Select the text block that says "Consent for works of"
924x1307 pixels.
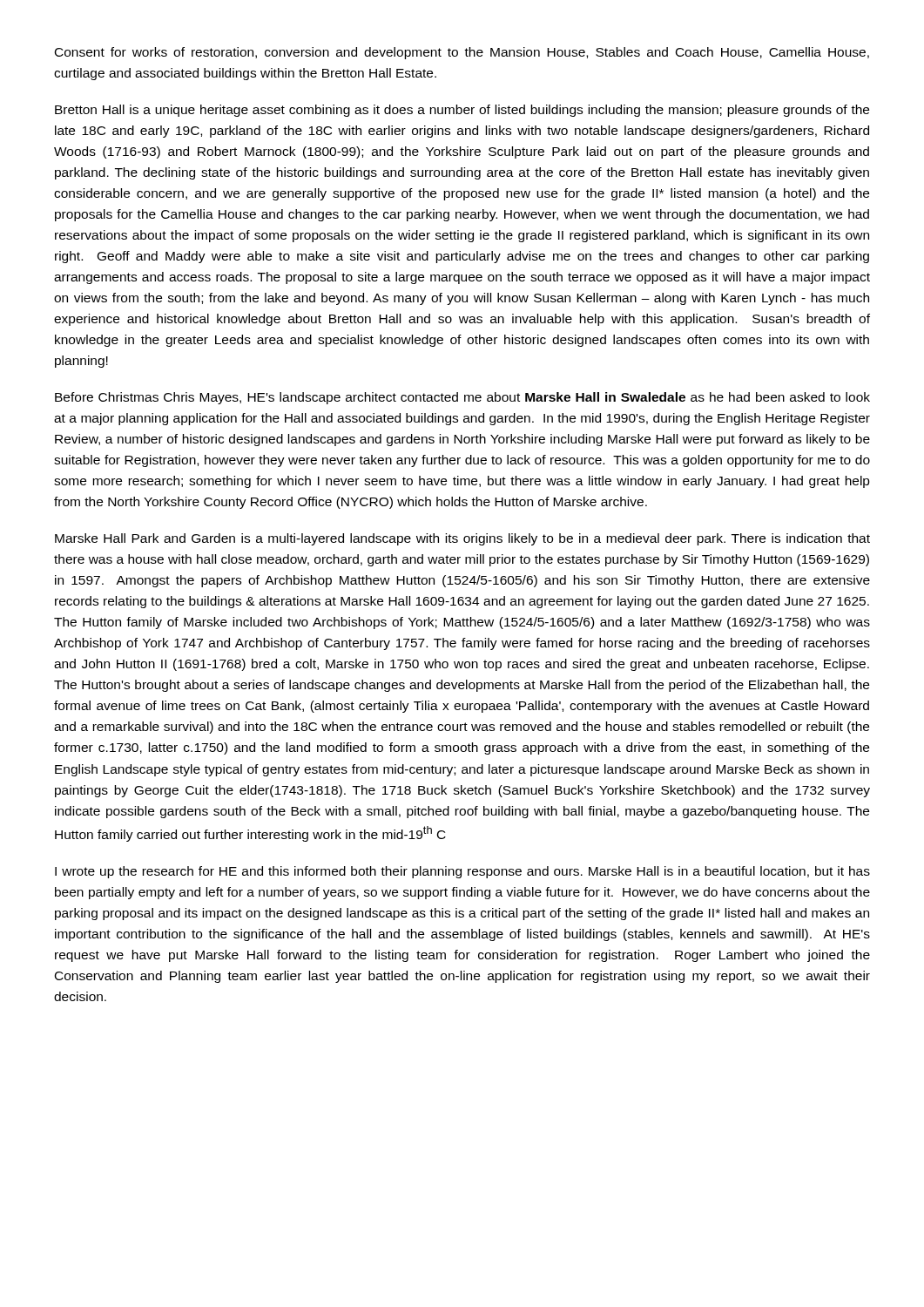tap(462, 62)
